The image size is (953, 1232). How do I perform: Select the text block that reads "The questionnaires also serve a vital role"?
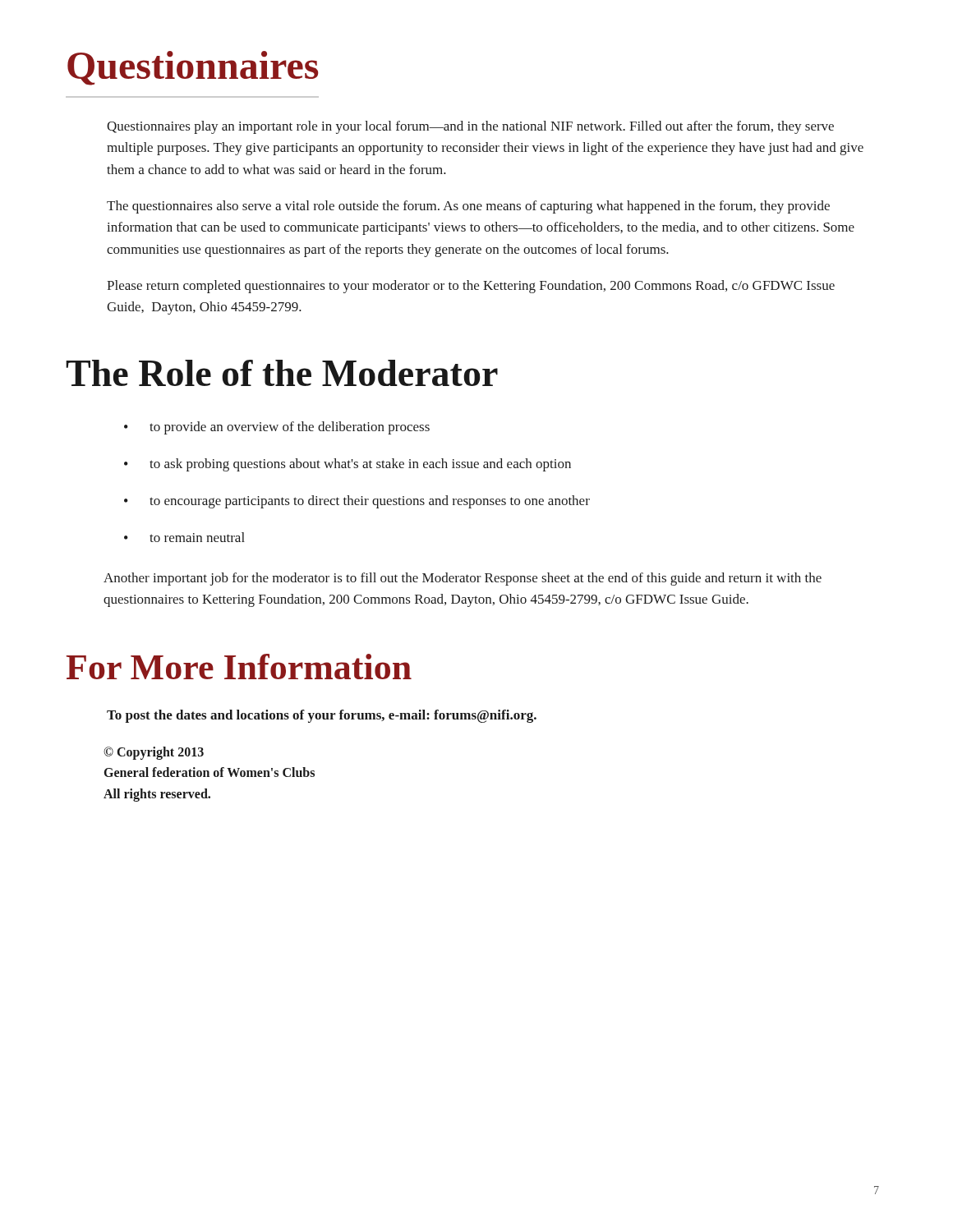click(x=481, y=227)
